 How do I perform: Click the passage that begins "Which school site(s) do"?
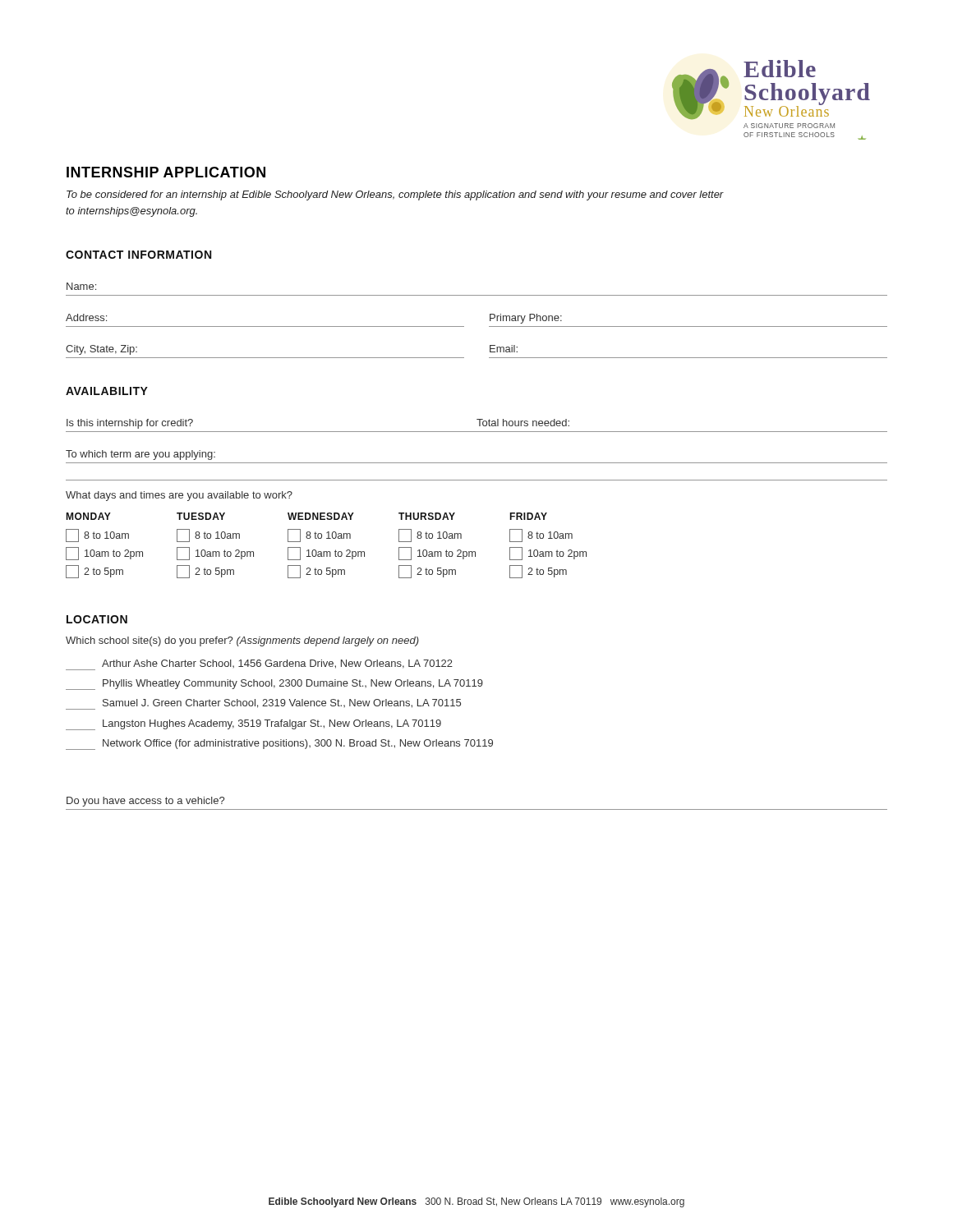point(242,640)
